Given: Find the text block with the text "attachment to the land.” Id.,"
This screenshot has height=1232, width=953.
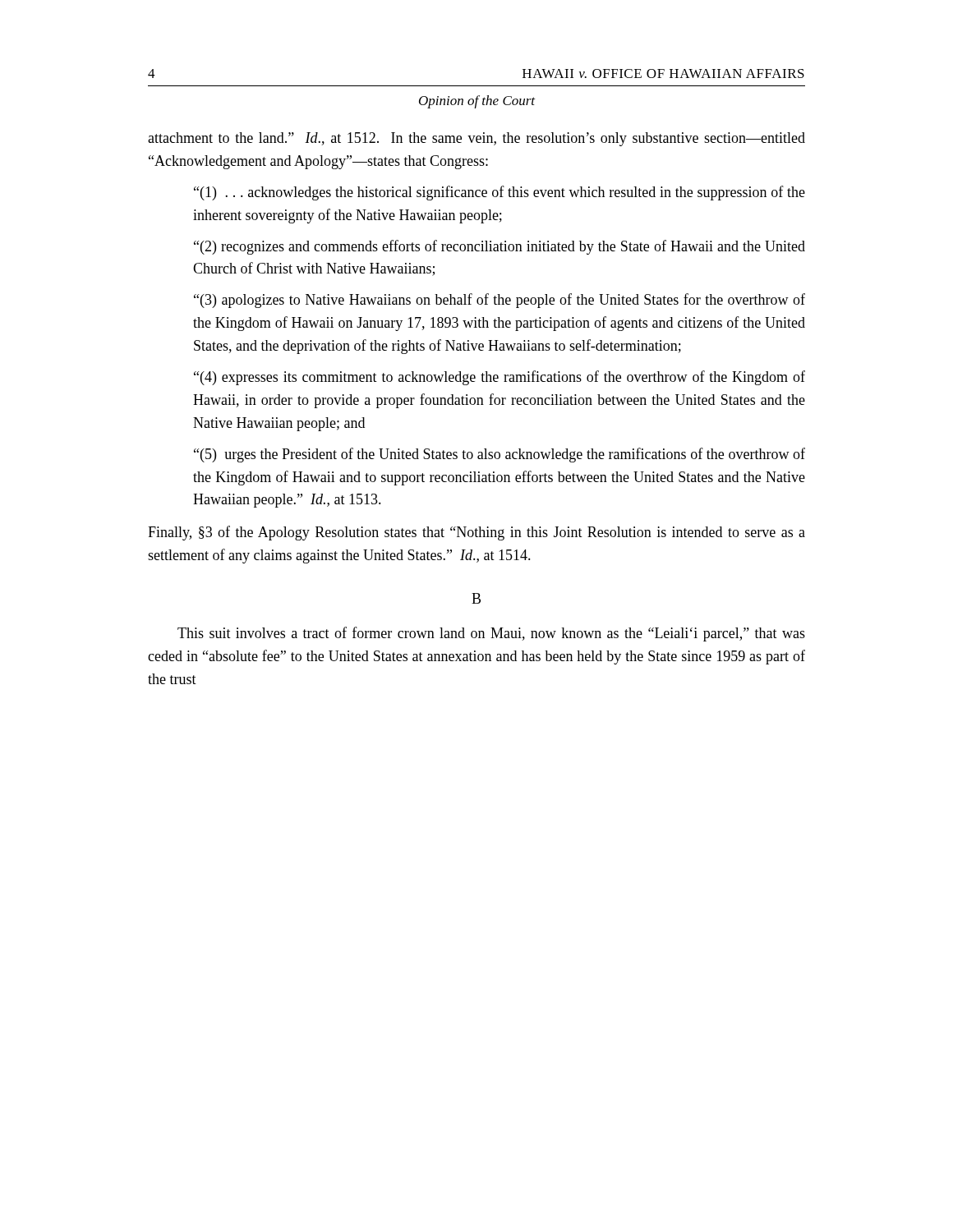Looking at the screenshot, I should 476,150.
